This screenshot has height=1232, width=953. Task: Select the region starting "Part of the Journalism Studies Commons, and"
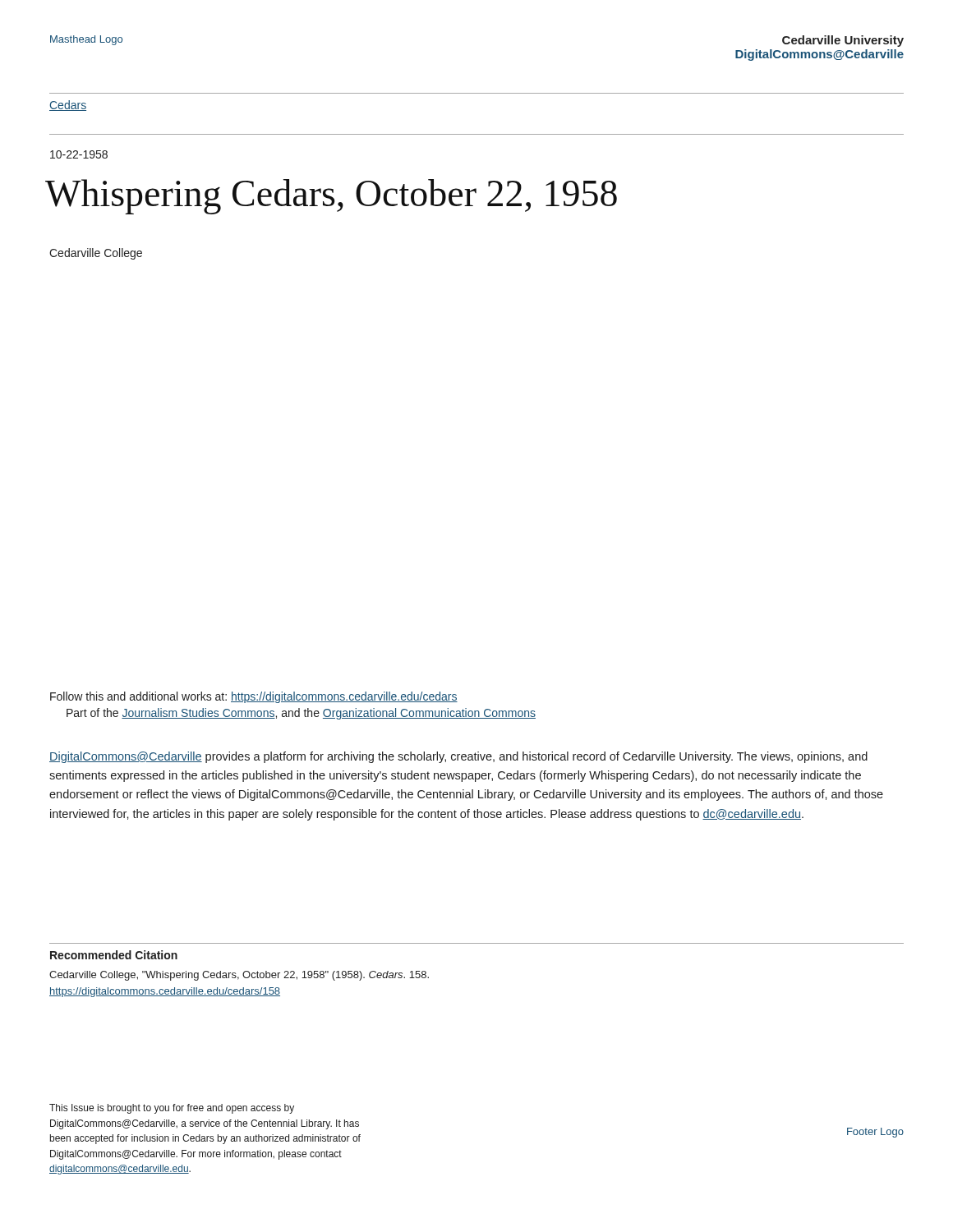[x=301, y=713]
